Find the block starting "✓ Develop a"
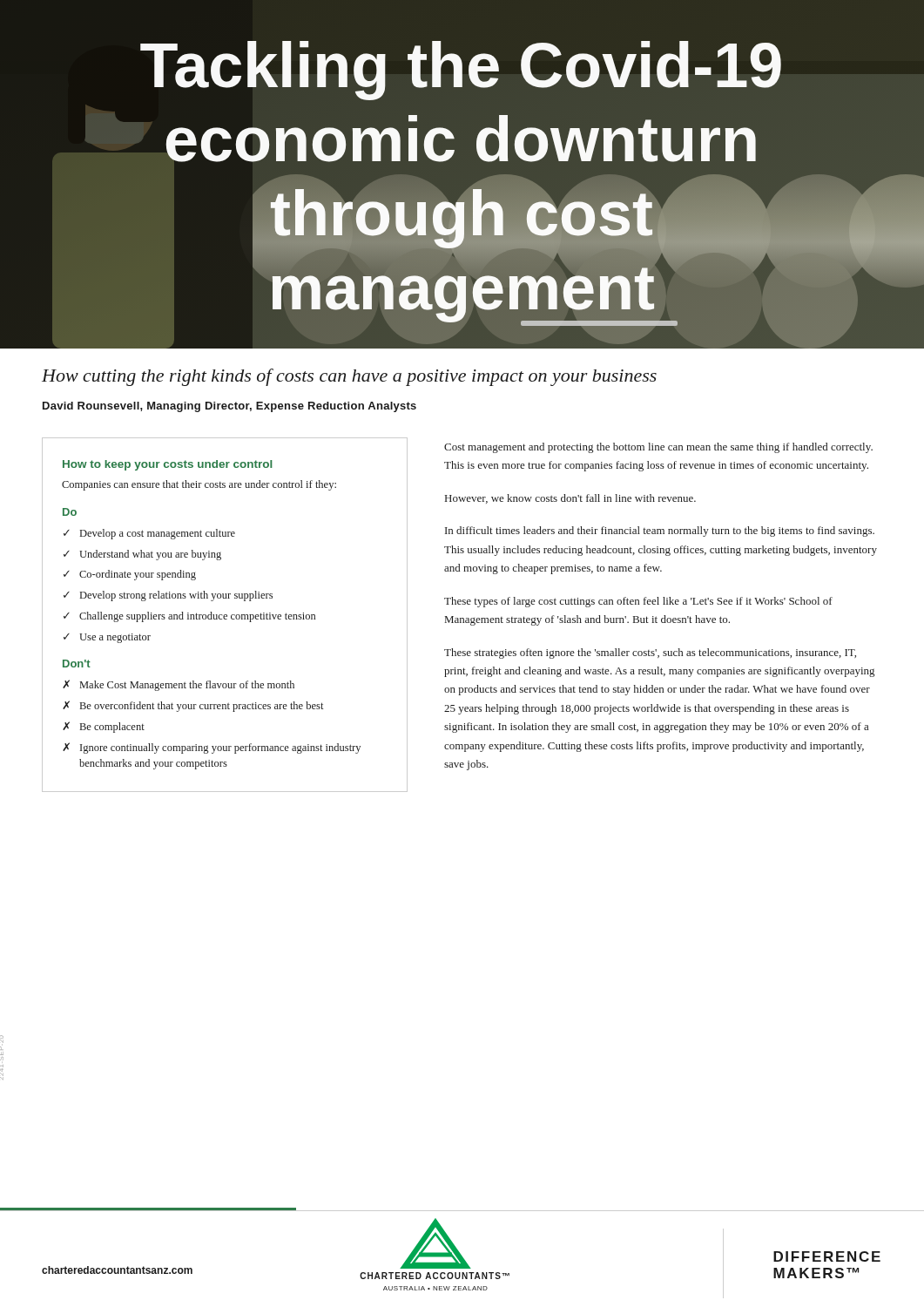 point(149,533)
